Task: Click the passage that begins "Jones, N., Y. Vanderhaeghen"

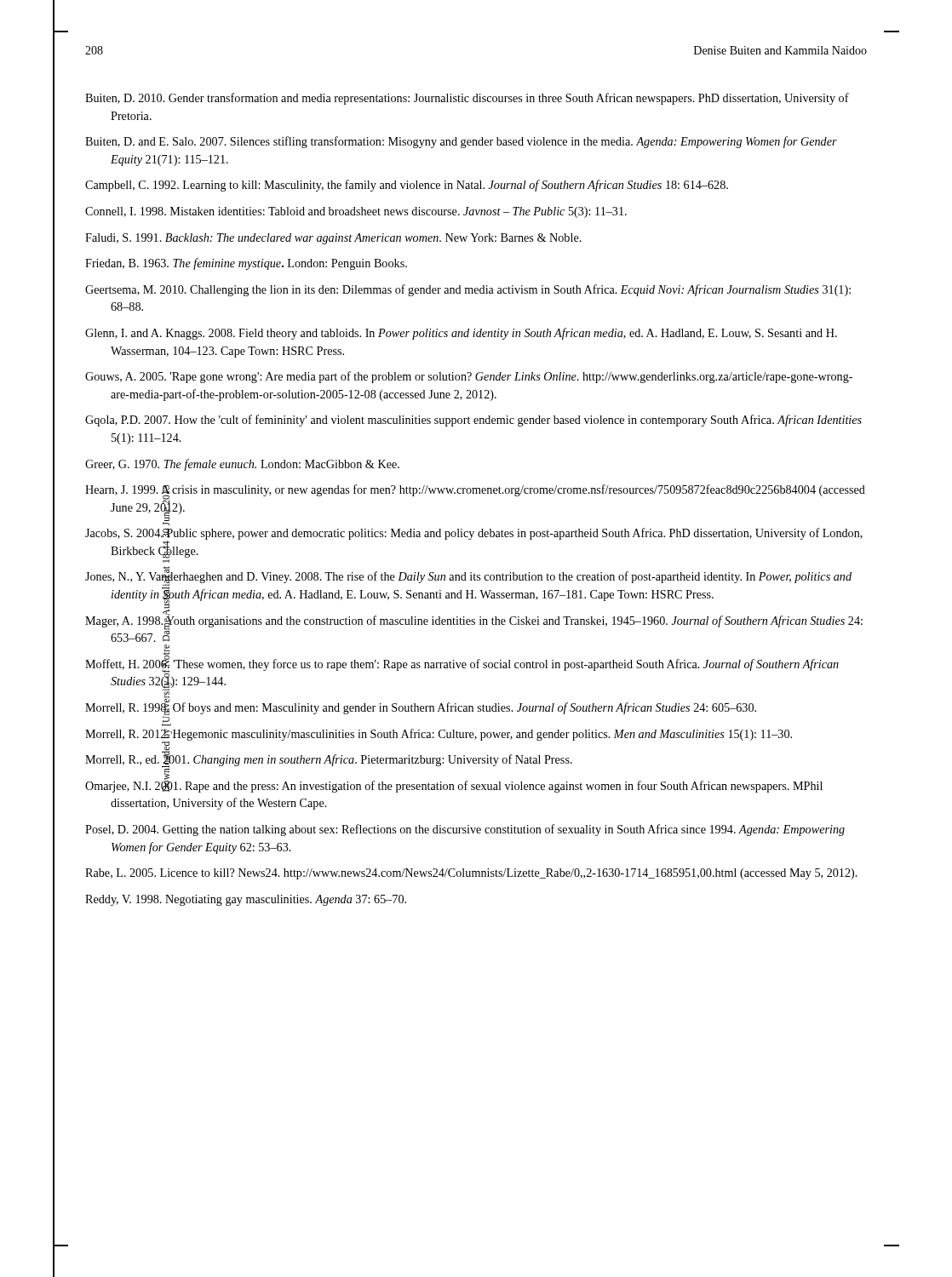Action: click(468, 586)
